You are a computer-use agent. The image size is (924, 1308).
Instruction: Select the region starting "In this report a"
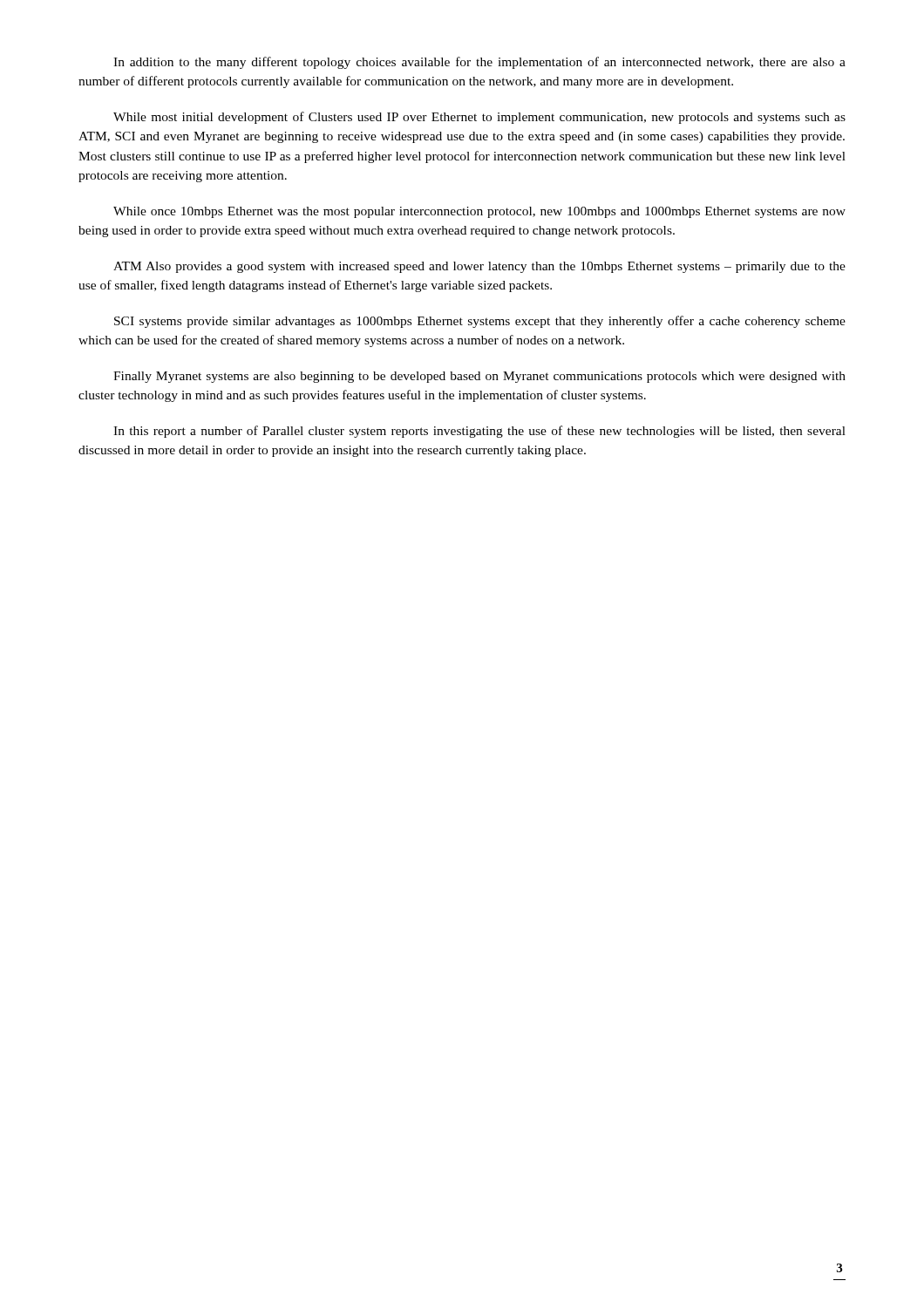coord(462,440)
